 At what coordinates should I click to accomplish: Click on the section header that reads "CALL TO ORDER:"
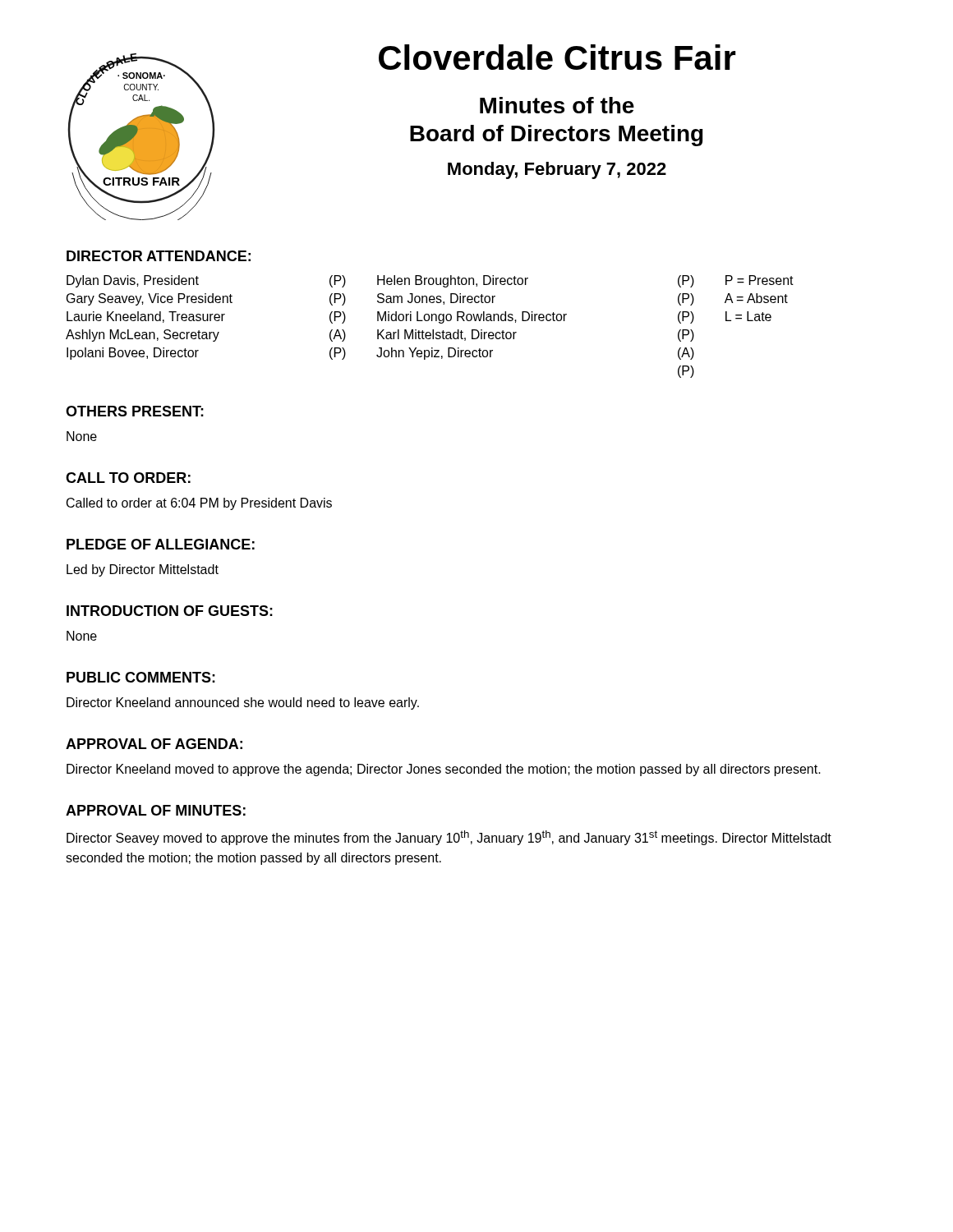click(x=129, y=478)
